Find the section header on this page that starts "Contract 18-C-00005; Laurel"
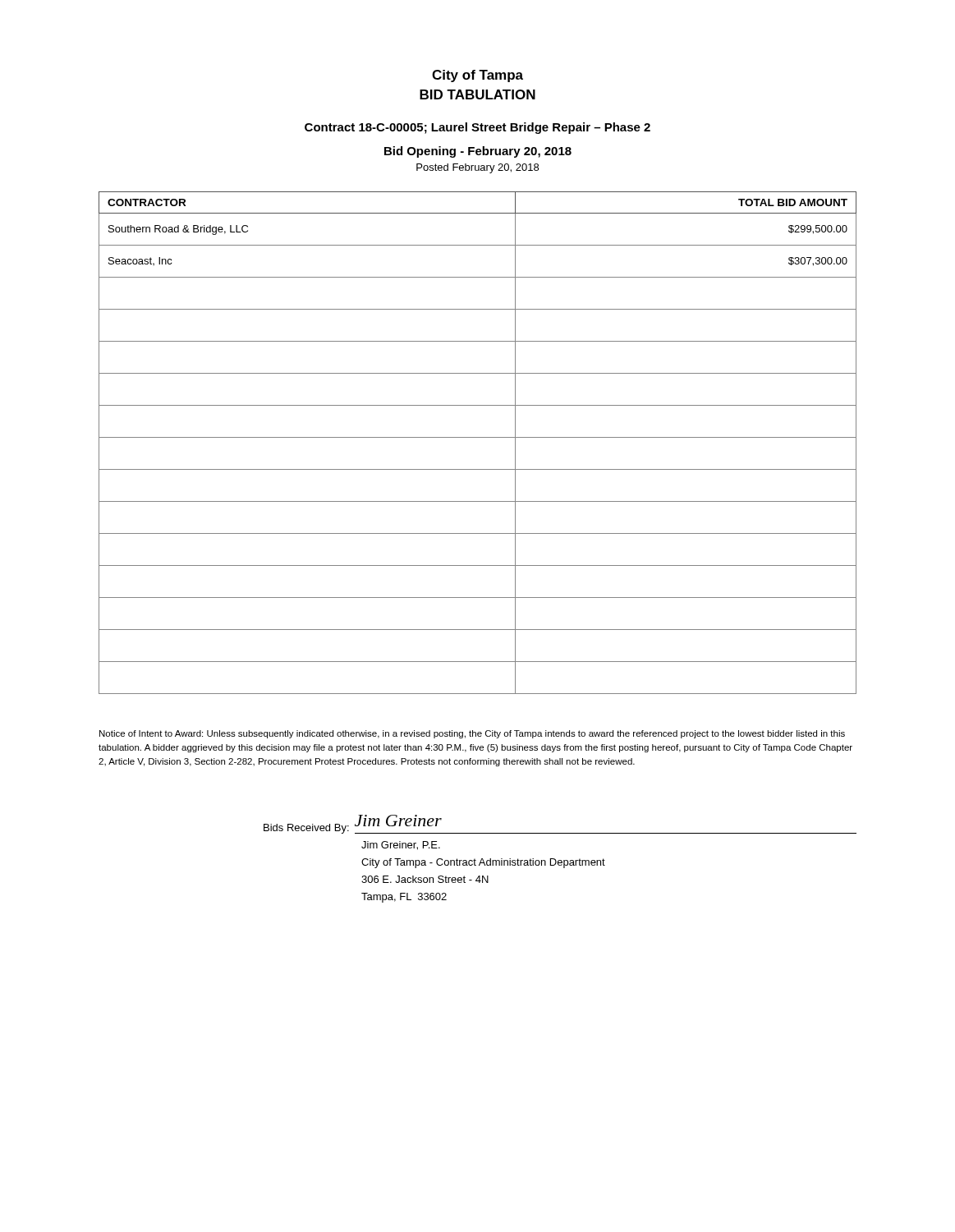The height and width of the screenshot is (1232, 955). 477,127
